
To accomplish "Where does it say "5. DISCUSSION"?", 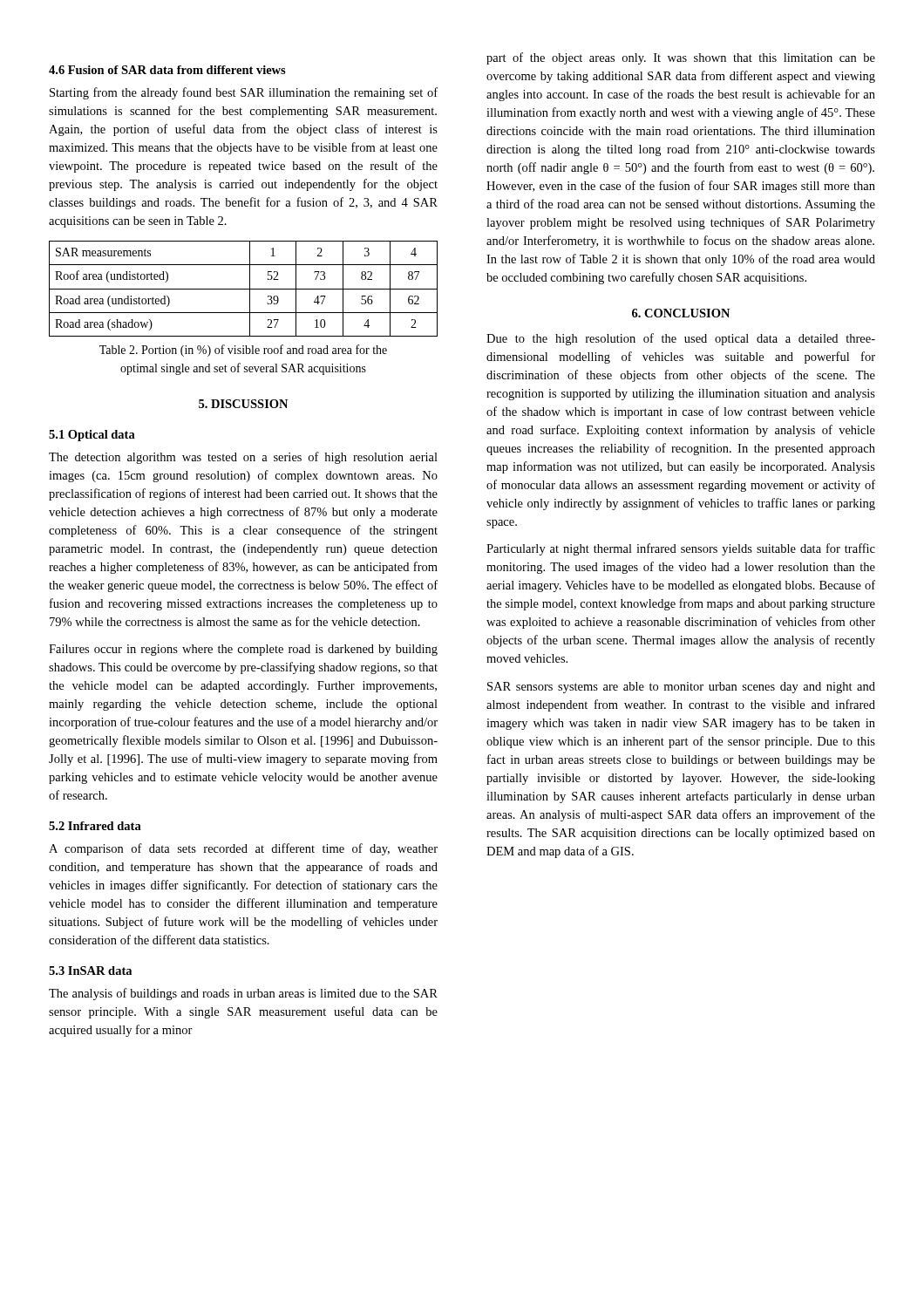I will click(243, 404).
